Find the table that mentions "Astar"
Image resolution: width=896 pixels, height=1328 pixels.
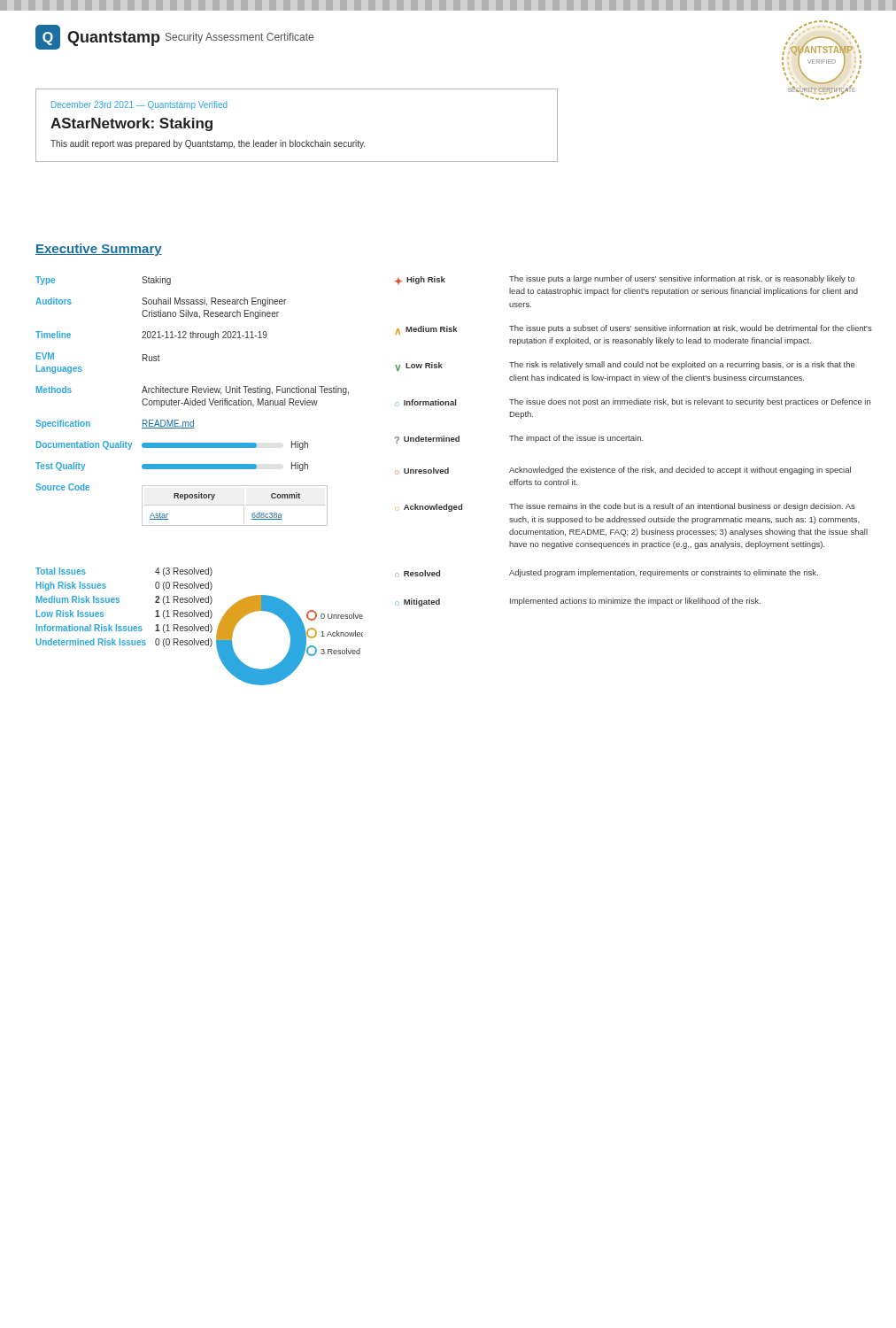click(x=195, y=405)
